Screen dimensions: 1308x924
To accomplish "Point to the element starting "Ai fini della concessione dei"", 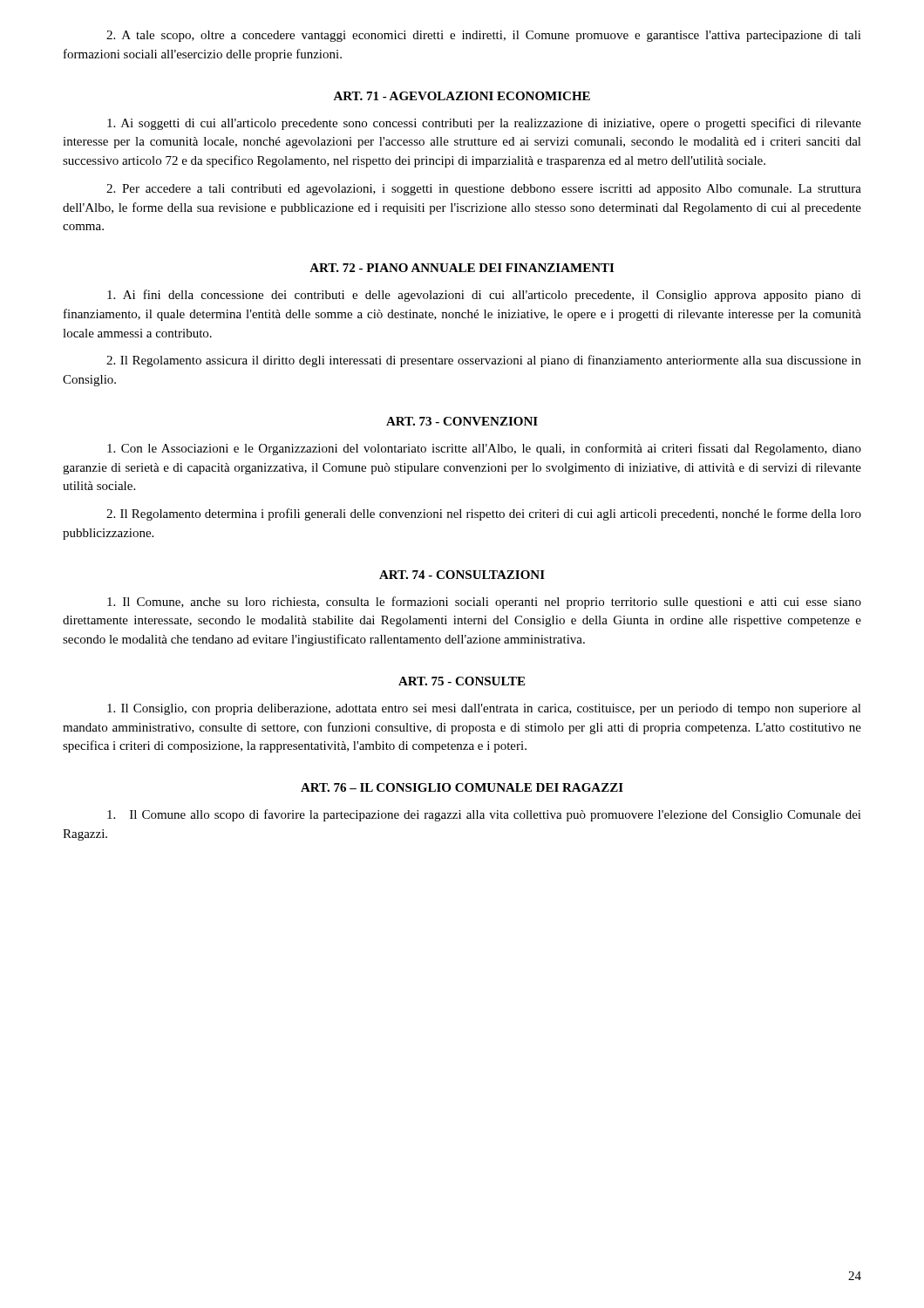I will pyautogui.click(x=484, y=296).
